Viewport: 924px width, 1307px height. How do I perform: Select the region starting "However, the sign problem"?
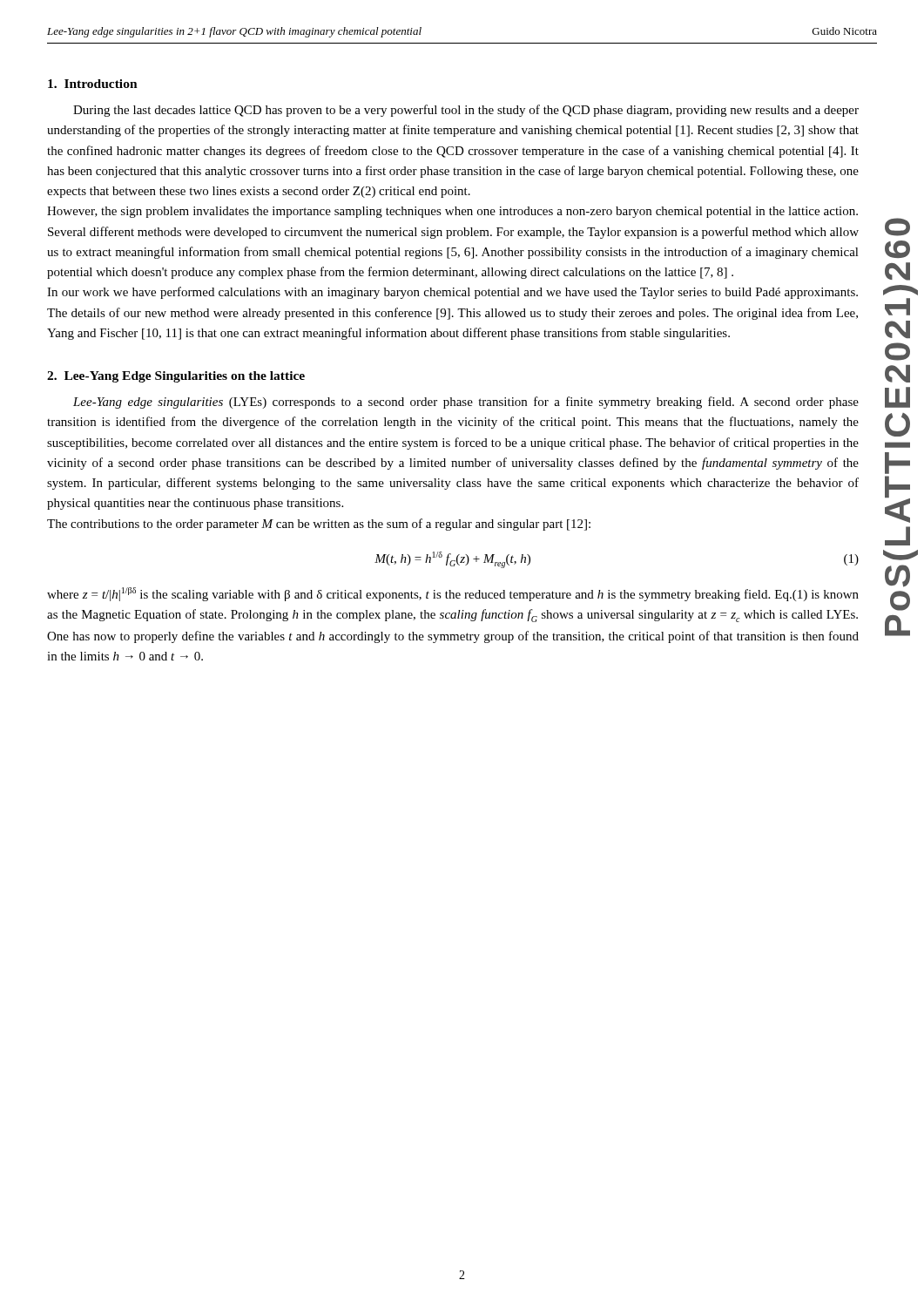click(453, 242)
